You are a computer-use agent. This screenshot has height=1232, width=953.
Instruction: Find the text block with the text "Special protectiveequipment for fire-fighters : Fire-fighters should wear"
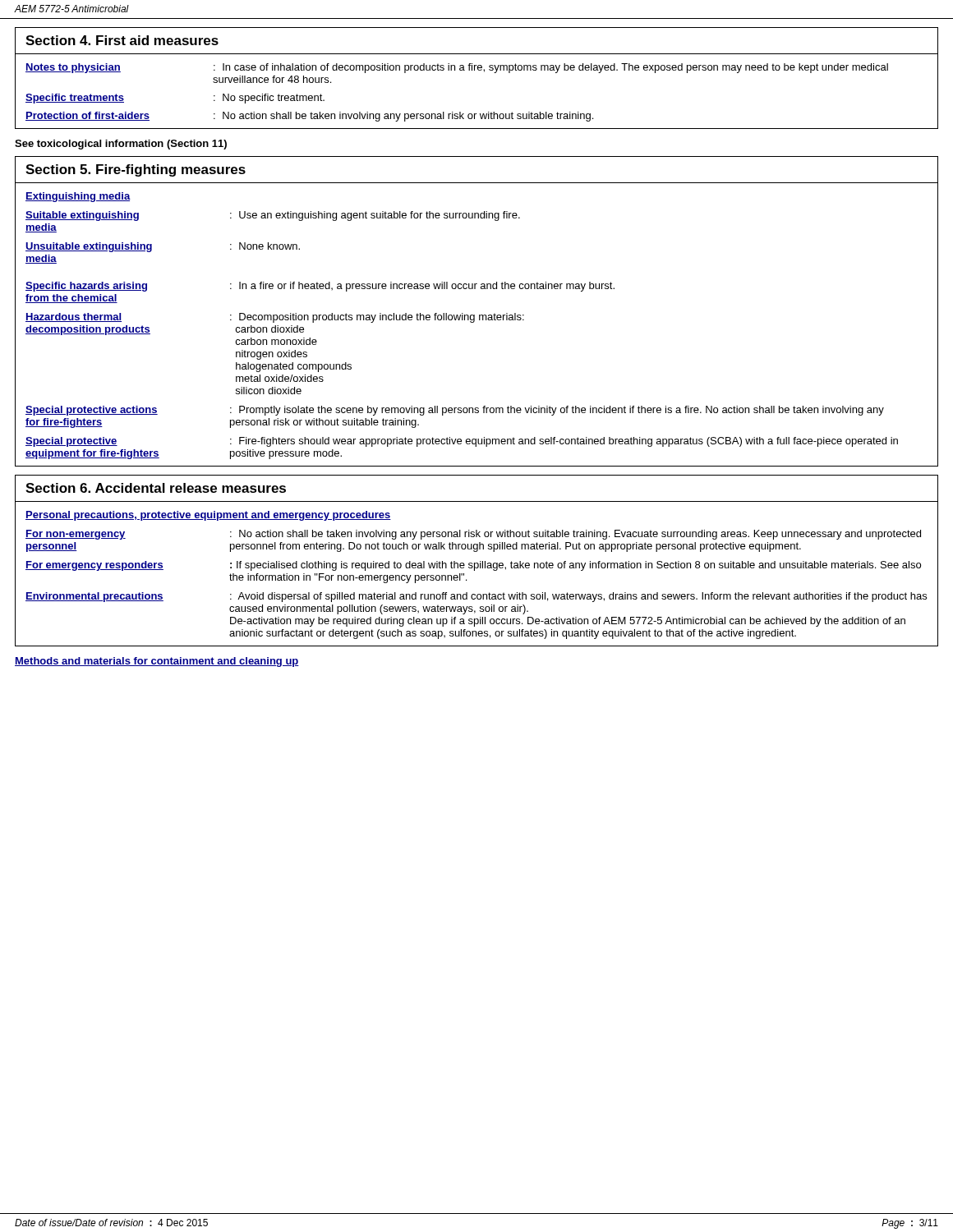pyautogui.click(x=476, y=447)
